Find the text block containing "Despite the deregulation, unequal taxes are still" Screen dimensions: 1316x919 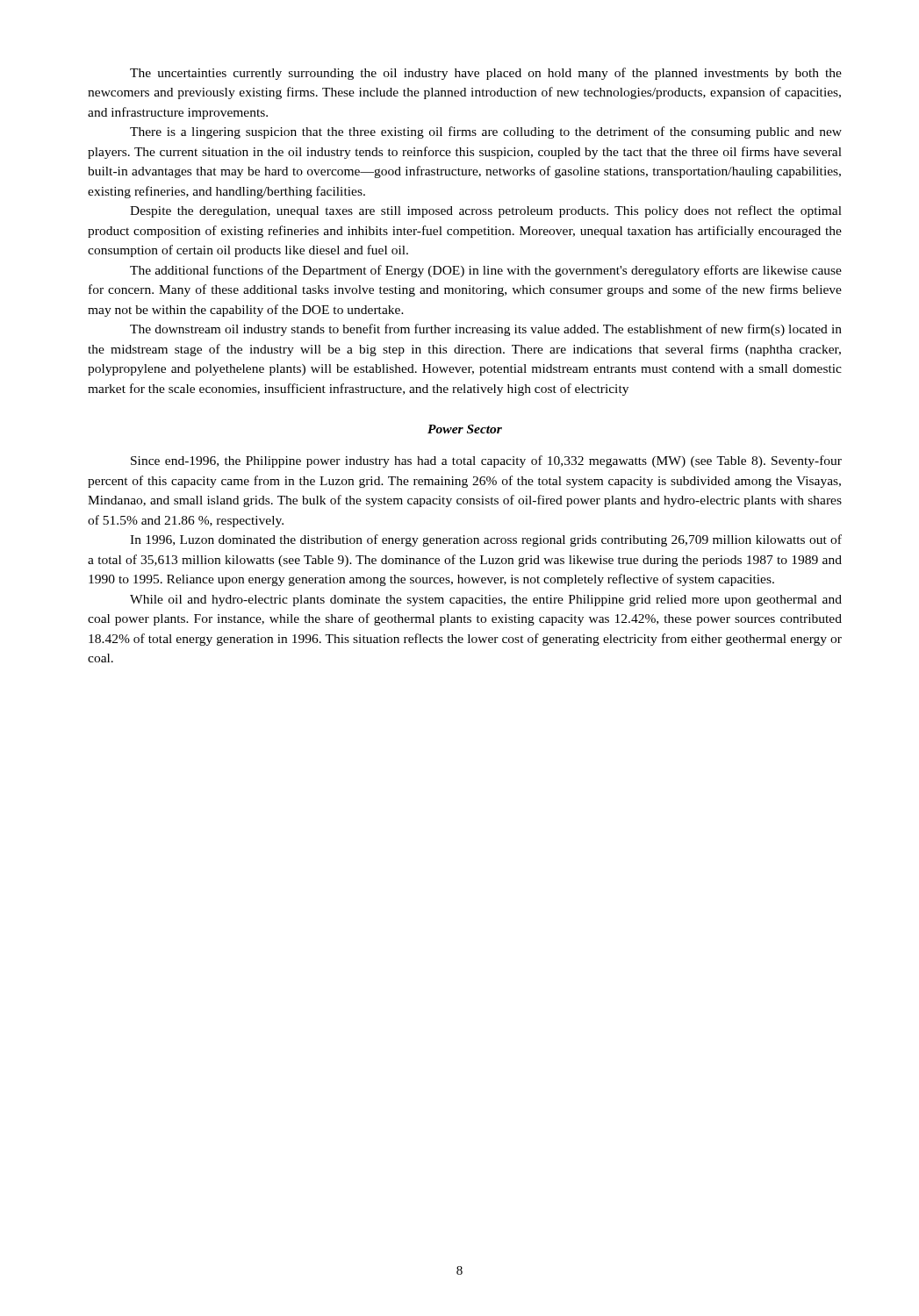tap(465, 231)
